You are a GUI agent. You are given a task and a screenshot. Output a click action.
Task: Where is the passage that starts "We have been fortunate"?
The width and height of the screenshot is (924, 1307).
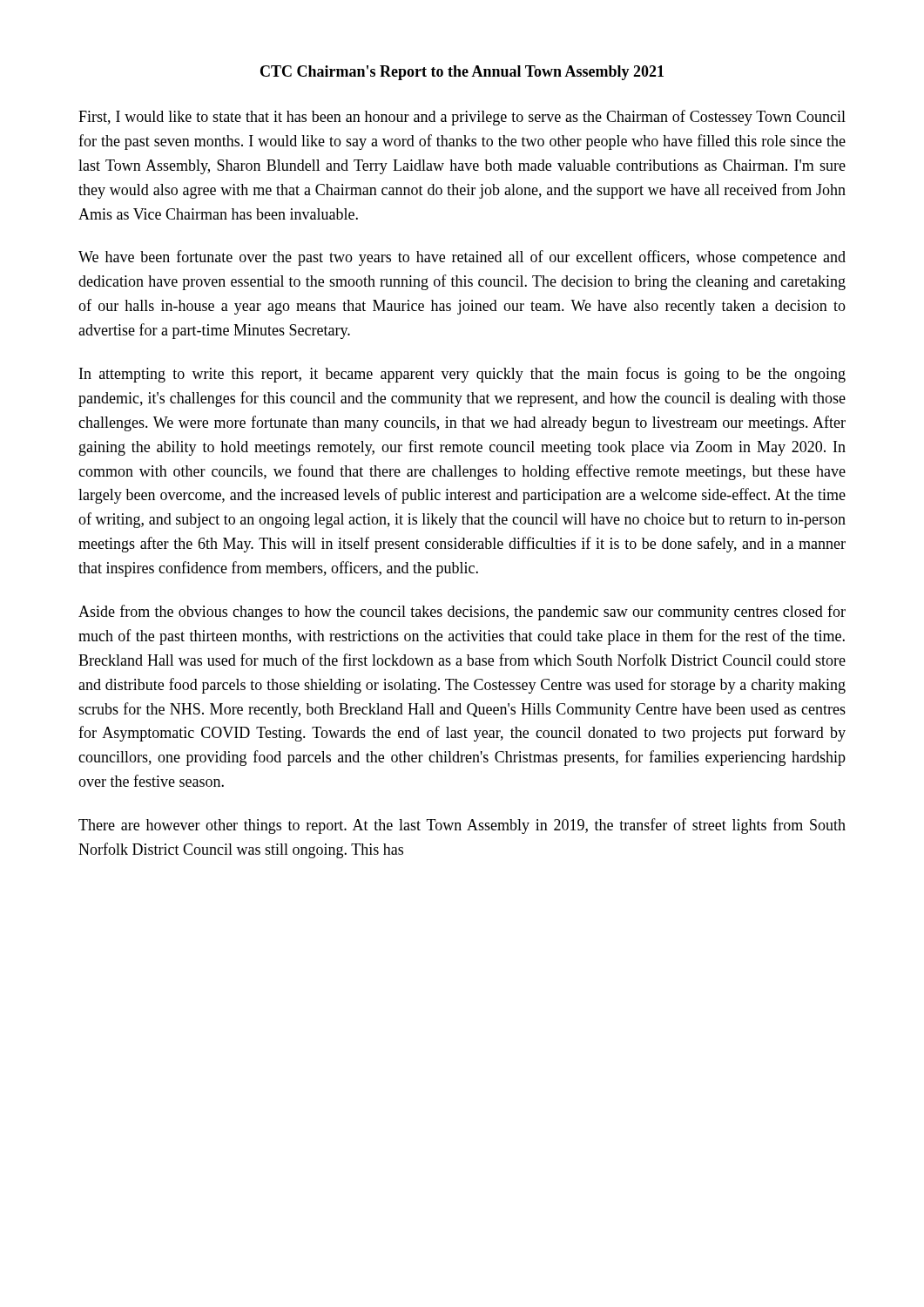(x=462, y=294)
